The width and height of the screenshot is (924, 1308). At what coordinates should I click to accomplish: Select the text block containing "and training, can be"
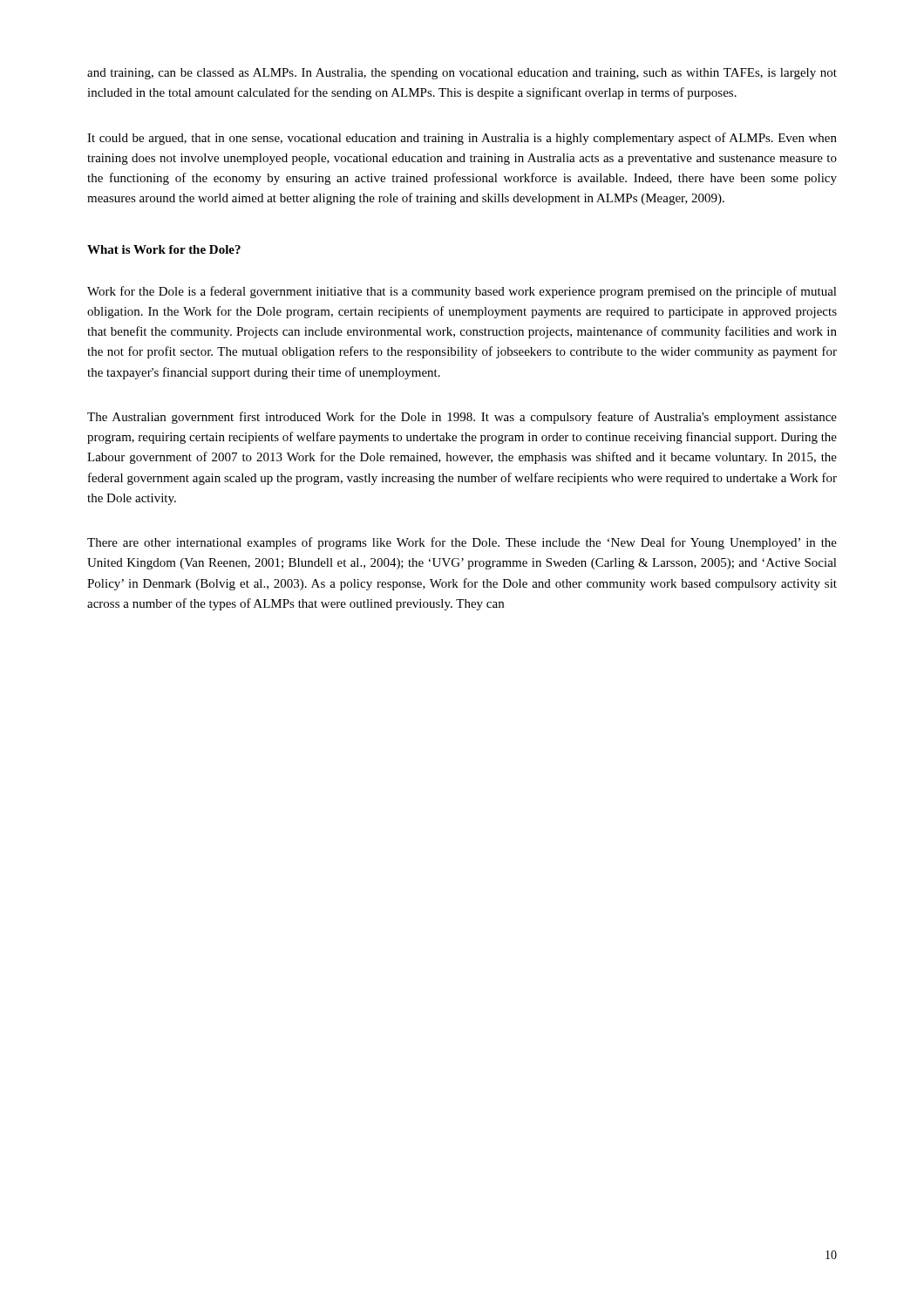click(x=462, y=83)
